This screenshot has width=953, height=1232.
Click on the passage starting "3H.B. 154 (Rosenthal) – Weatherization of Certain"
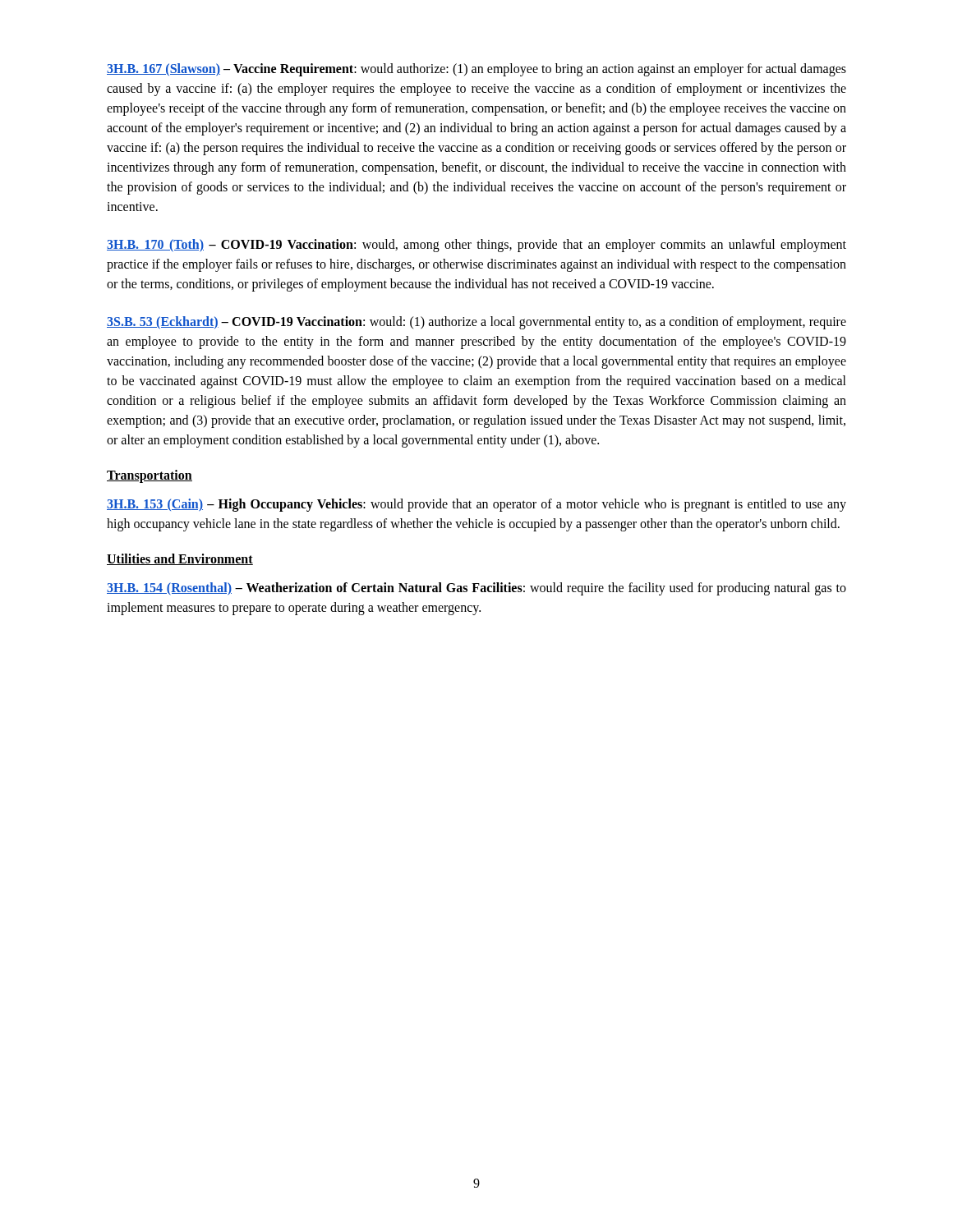(476, 598)
